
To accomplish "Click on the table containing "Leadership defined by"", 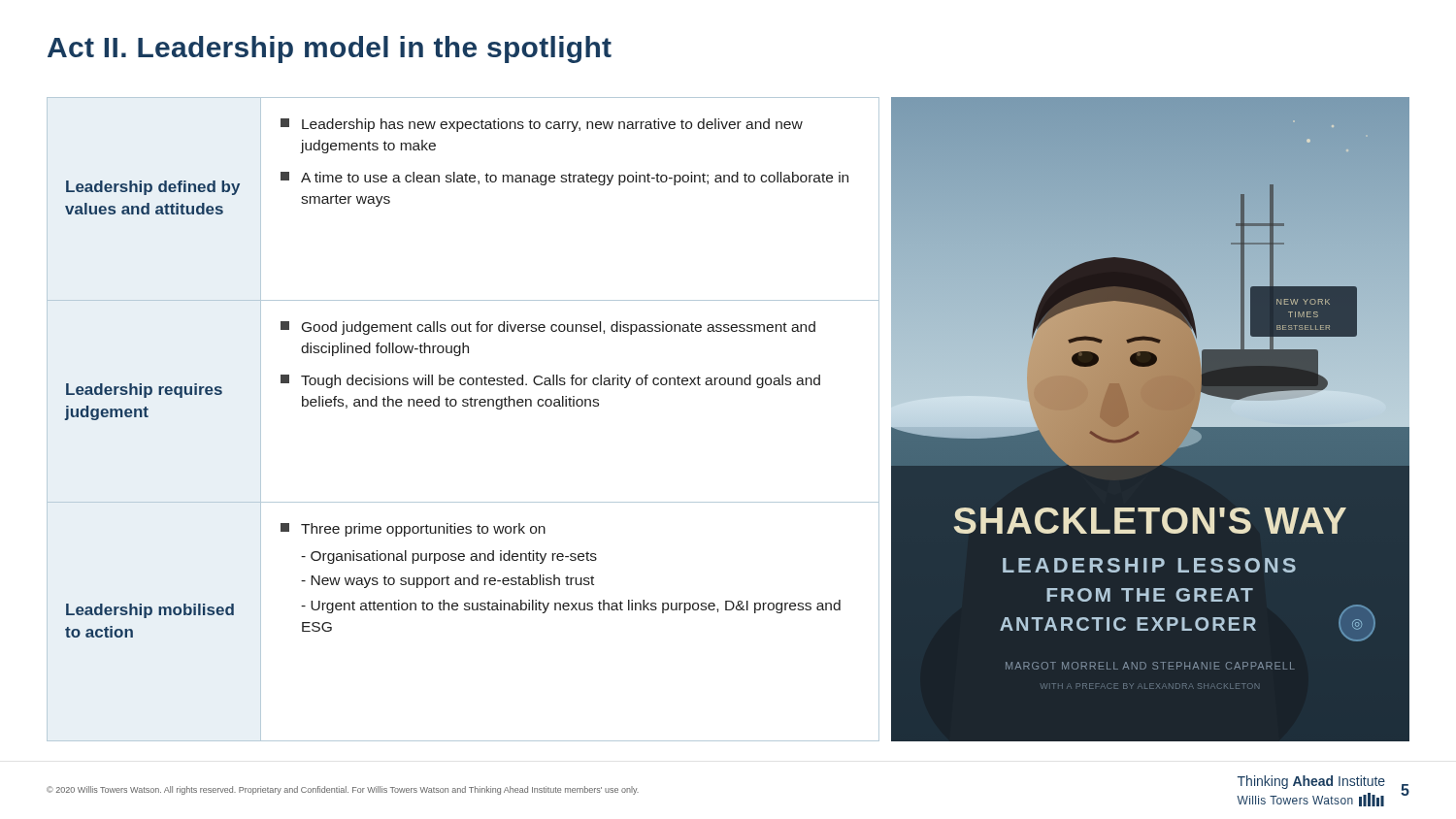I will pyautogui.click(x=463, y=419).
